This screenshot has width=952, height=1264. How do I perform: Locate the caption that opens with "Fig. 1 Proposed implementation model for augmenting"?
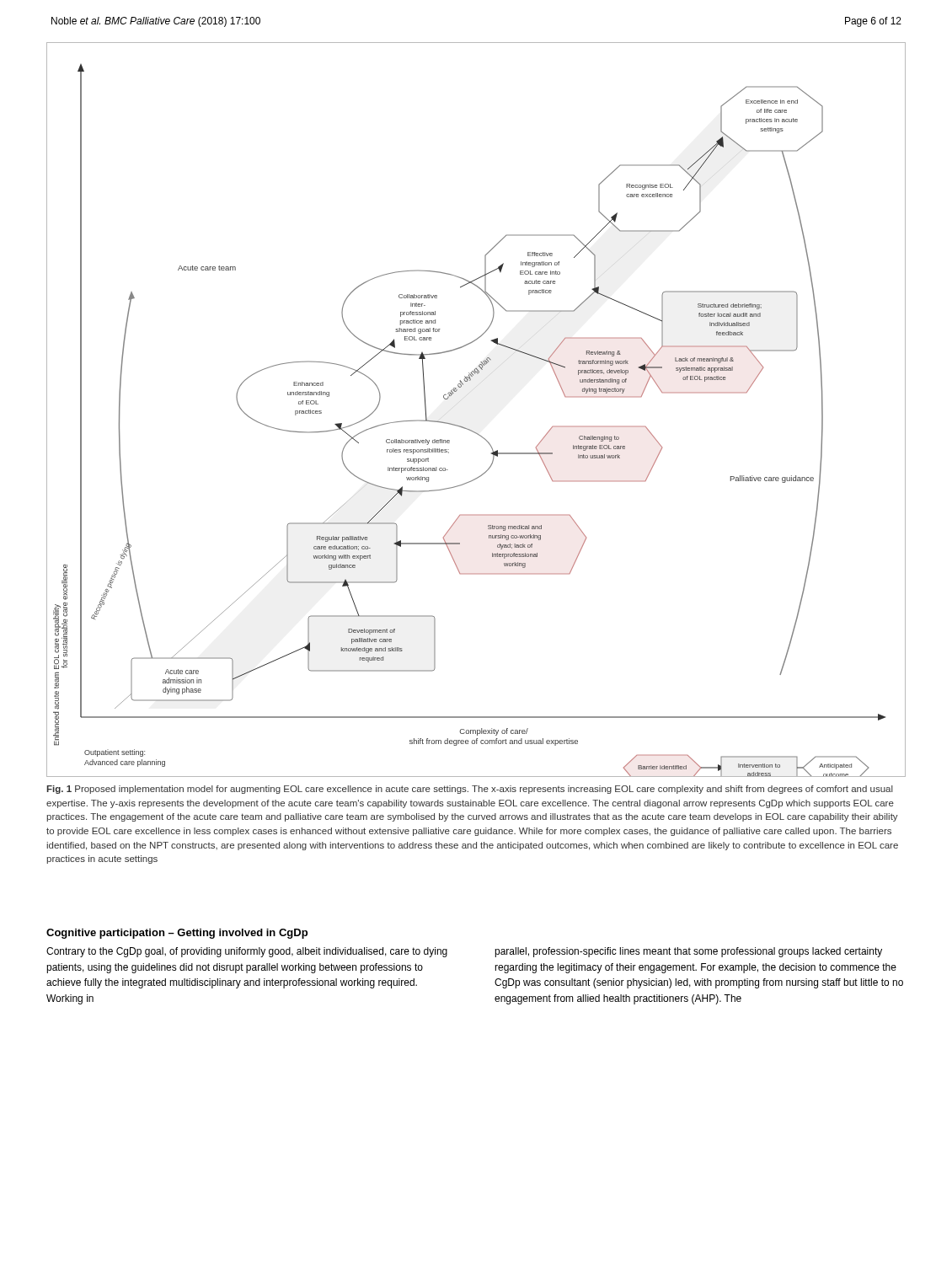pos(472,824)
